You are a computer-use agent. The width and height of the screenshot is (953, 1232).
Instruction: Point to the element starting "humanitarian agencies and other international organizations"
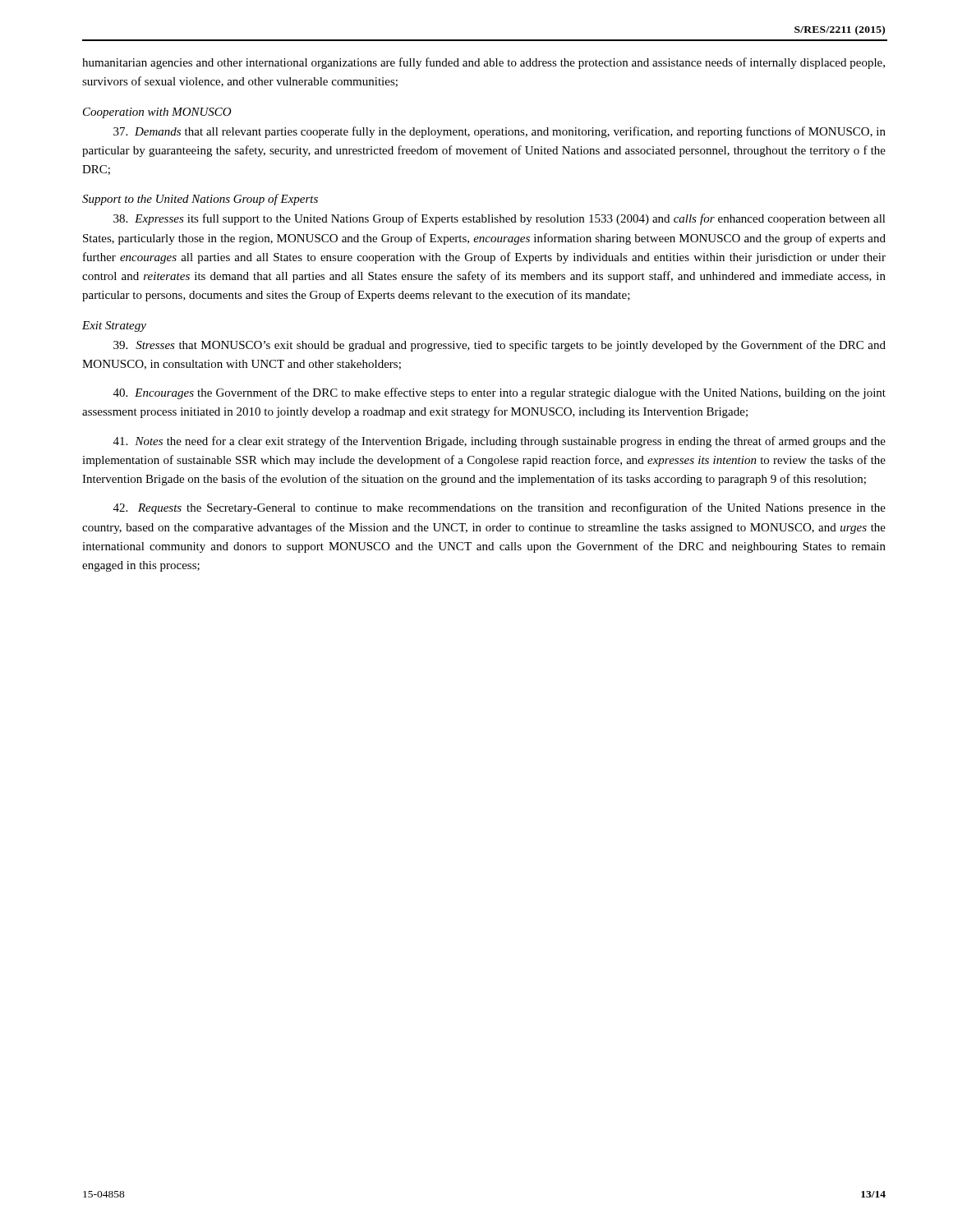click(x=484, y=72)
